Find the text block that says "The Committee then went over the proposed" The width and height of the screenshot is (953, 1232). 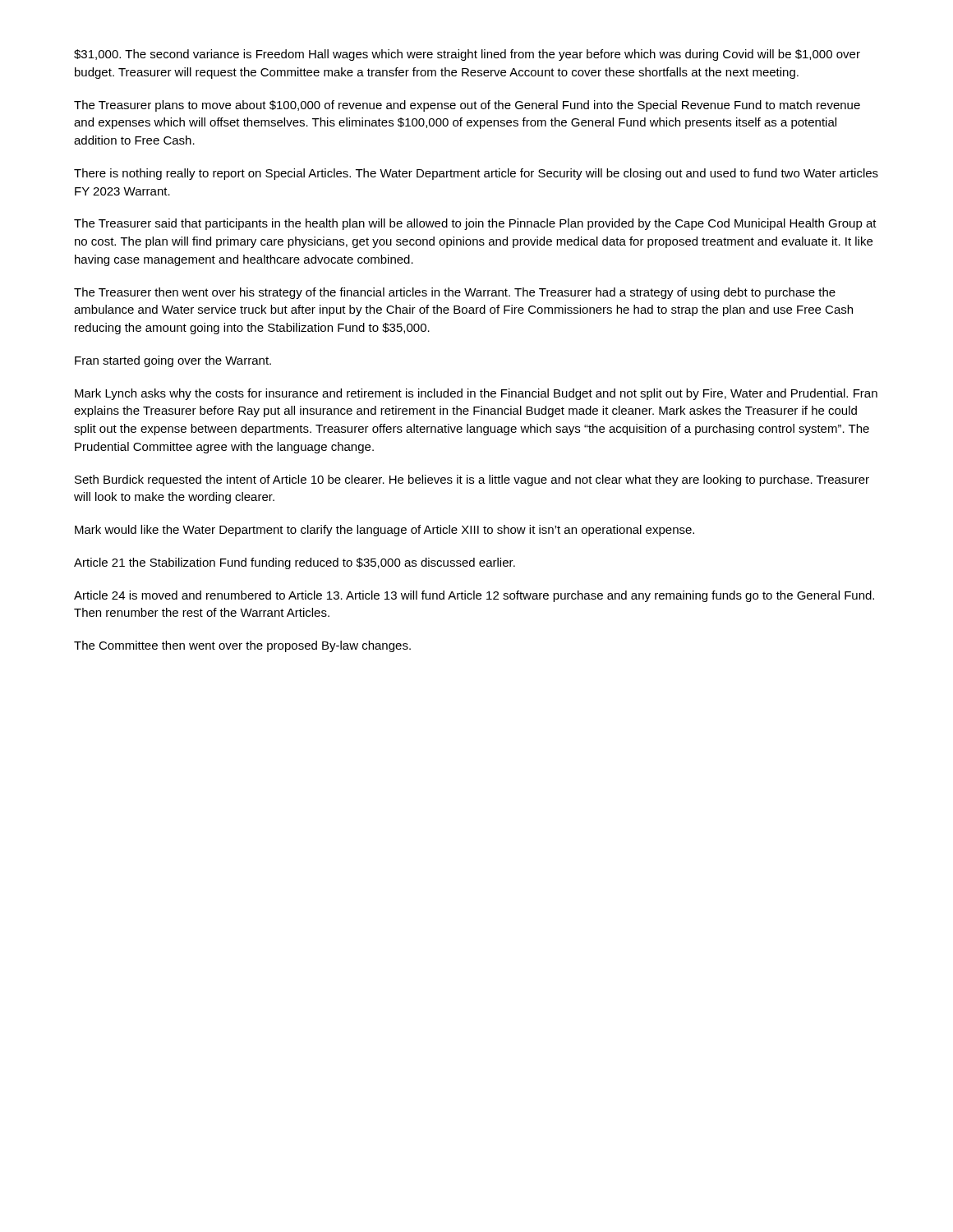pos(243,645)
